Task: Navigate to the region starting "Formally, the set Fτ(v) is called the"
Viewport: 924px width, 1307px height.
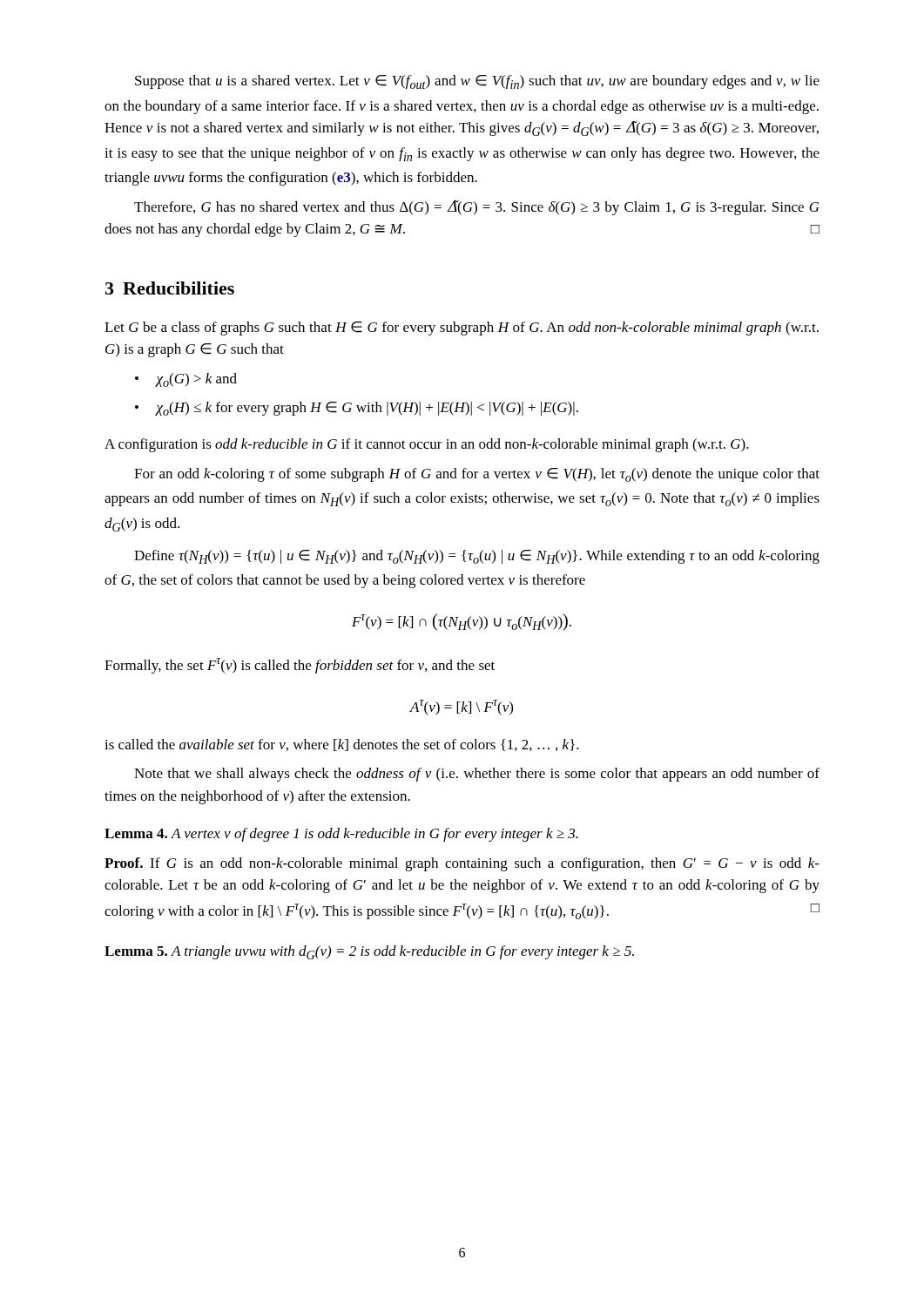Action: (x=300, y=663)
